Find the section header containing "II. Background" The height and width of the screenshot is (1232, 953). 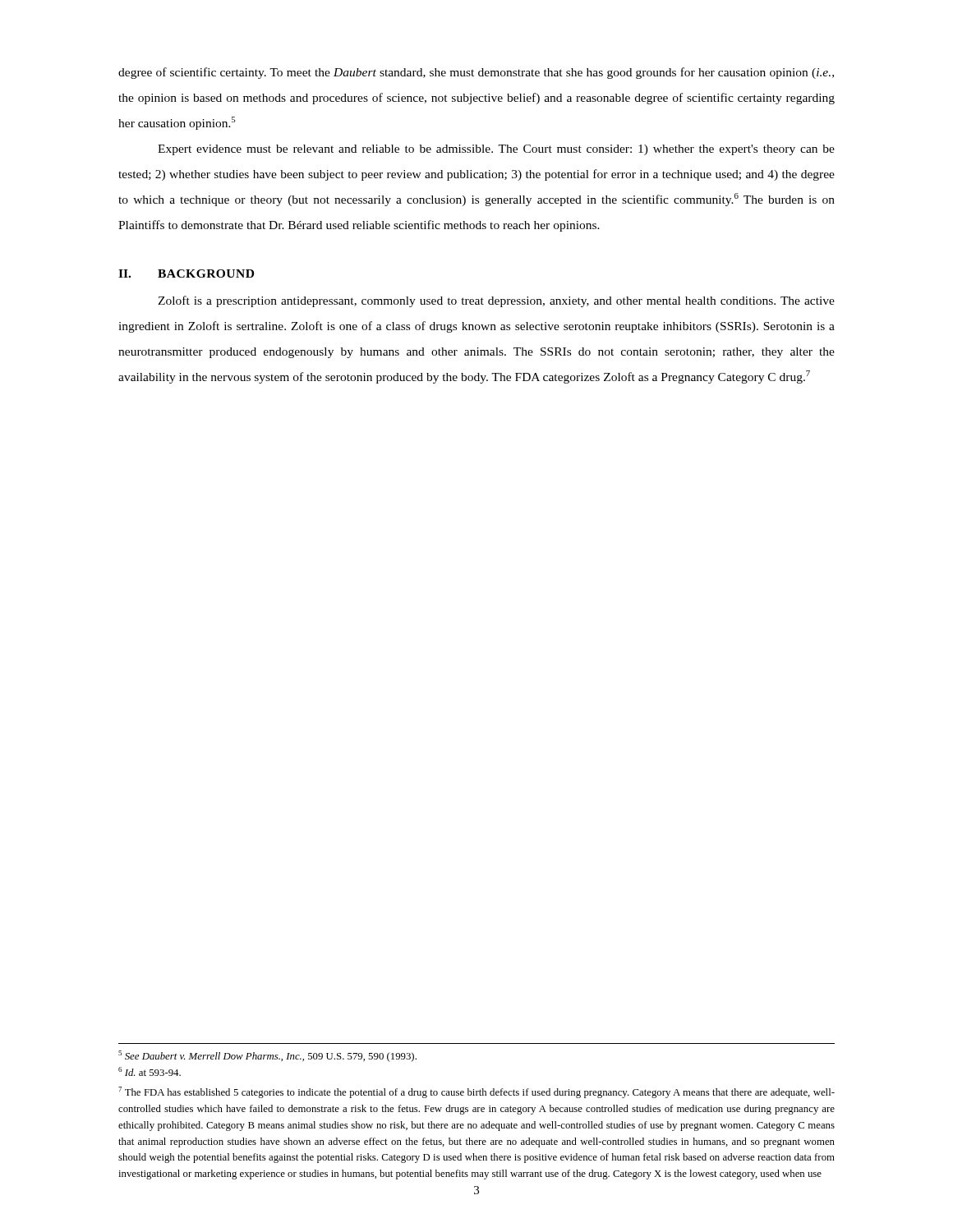[x=187, y=273]
